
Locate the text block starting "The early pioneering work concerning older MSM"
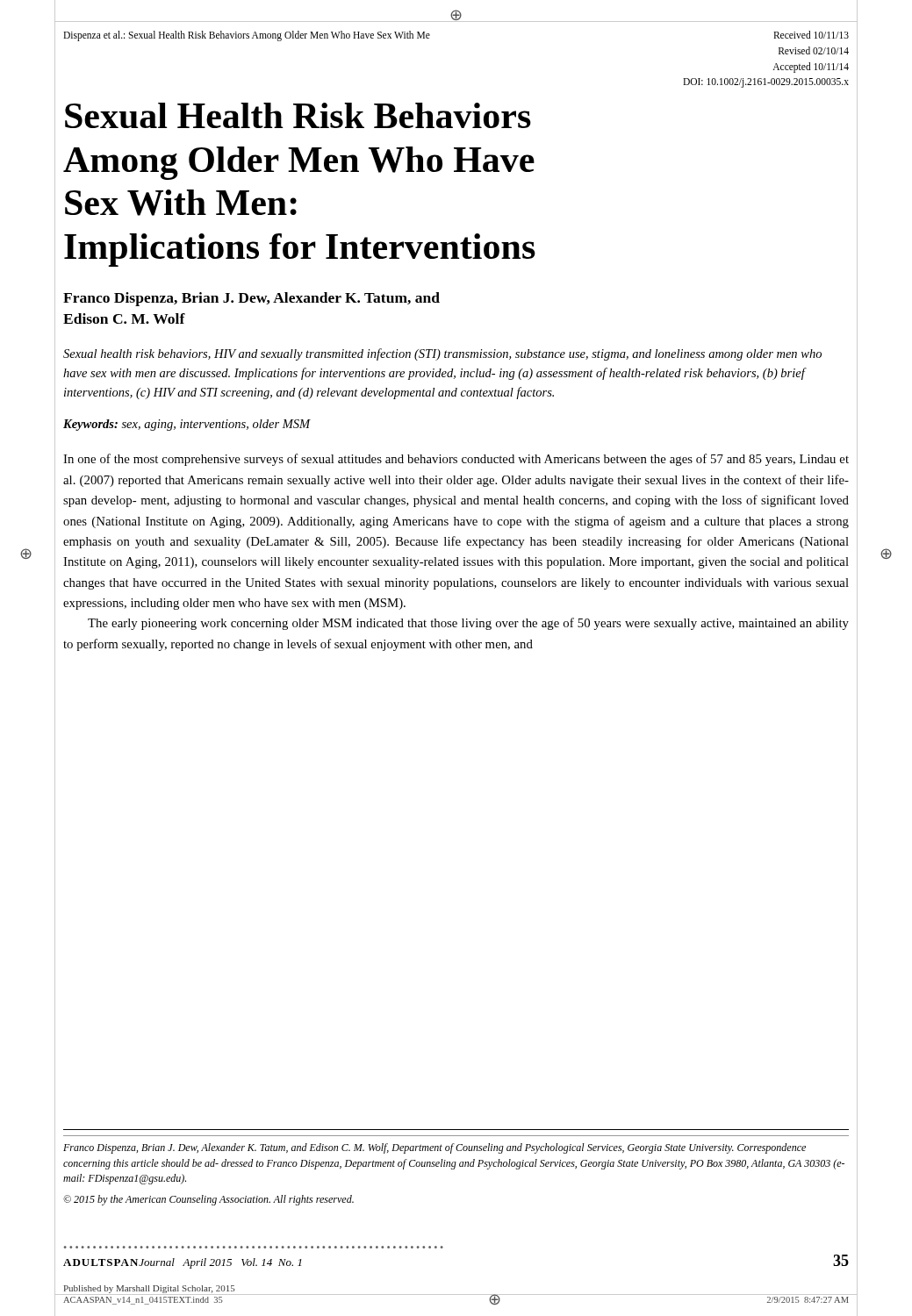(x=456, y=634)
